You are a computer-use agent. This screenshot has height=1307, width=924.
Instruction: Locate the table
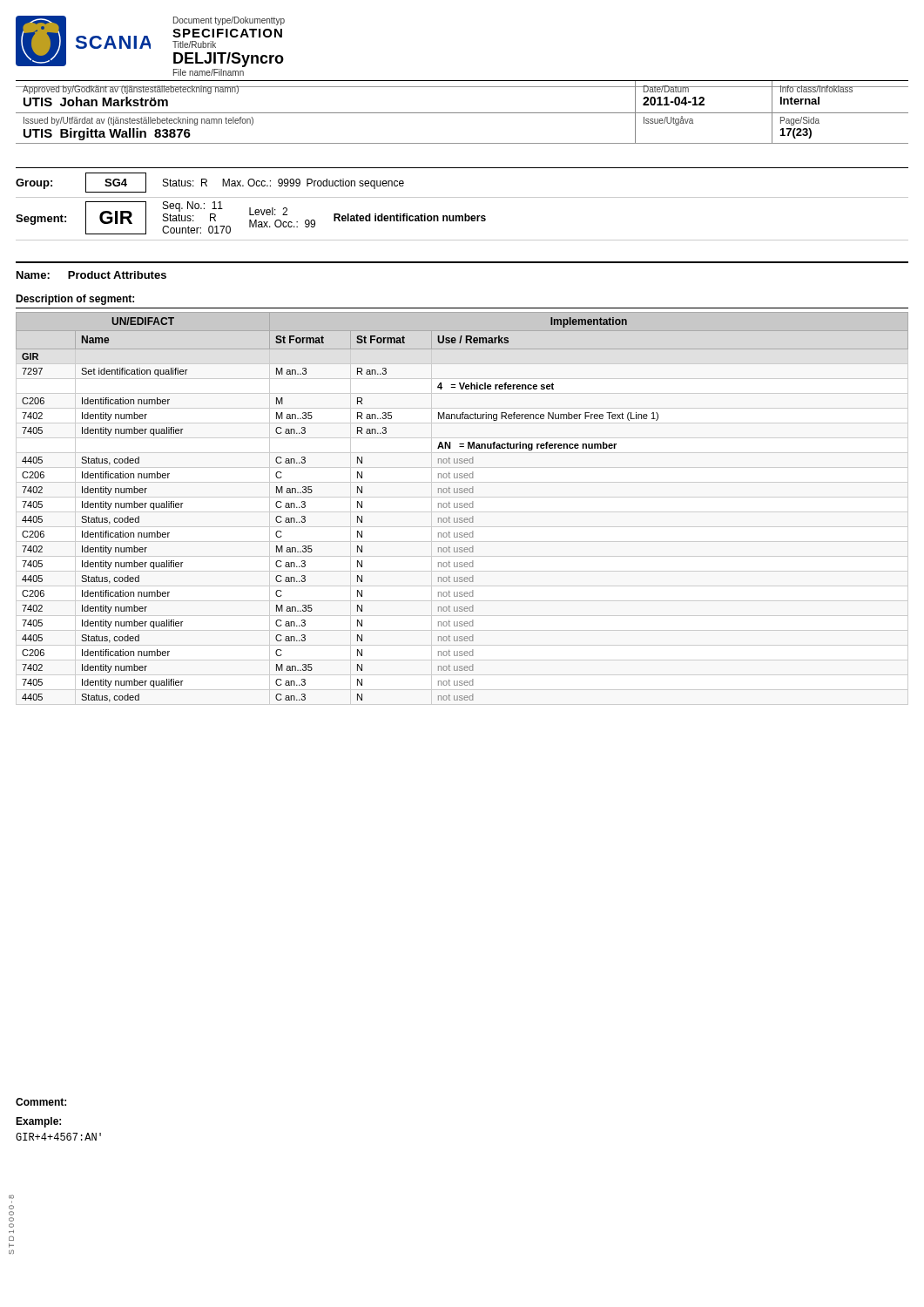click(462, 508)
